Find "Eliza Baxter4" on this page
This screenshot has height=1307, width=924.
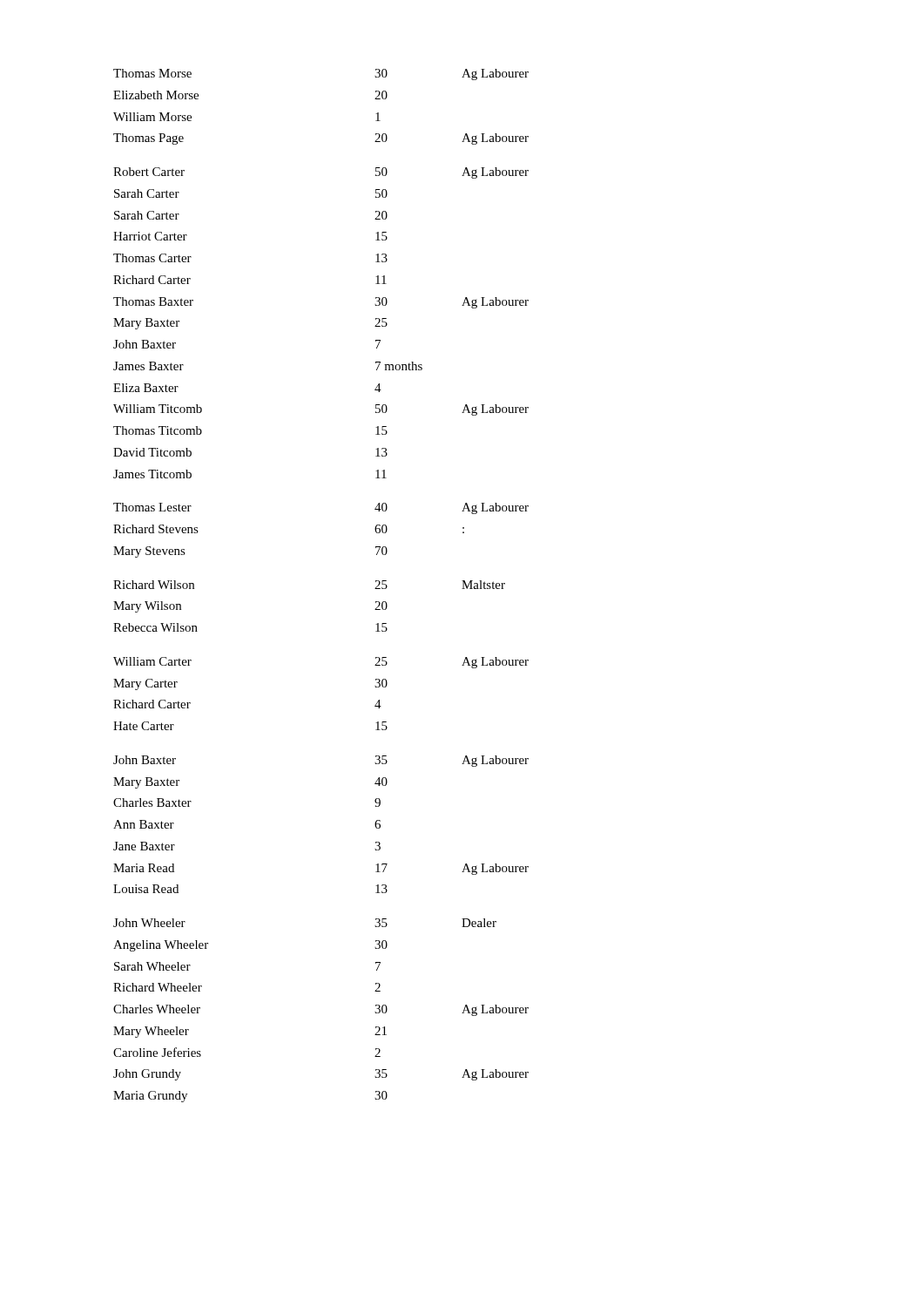click(x=148, y=387)
